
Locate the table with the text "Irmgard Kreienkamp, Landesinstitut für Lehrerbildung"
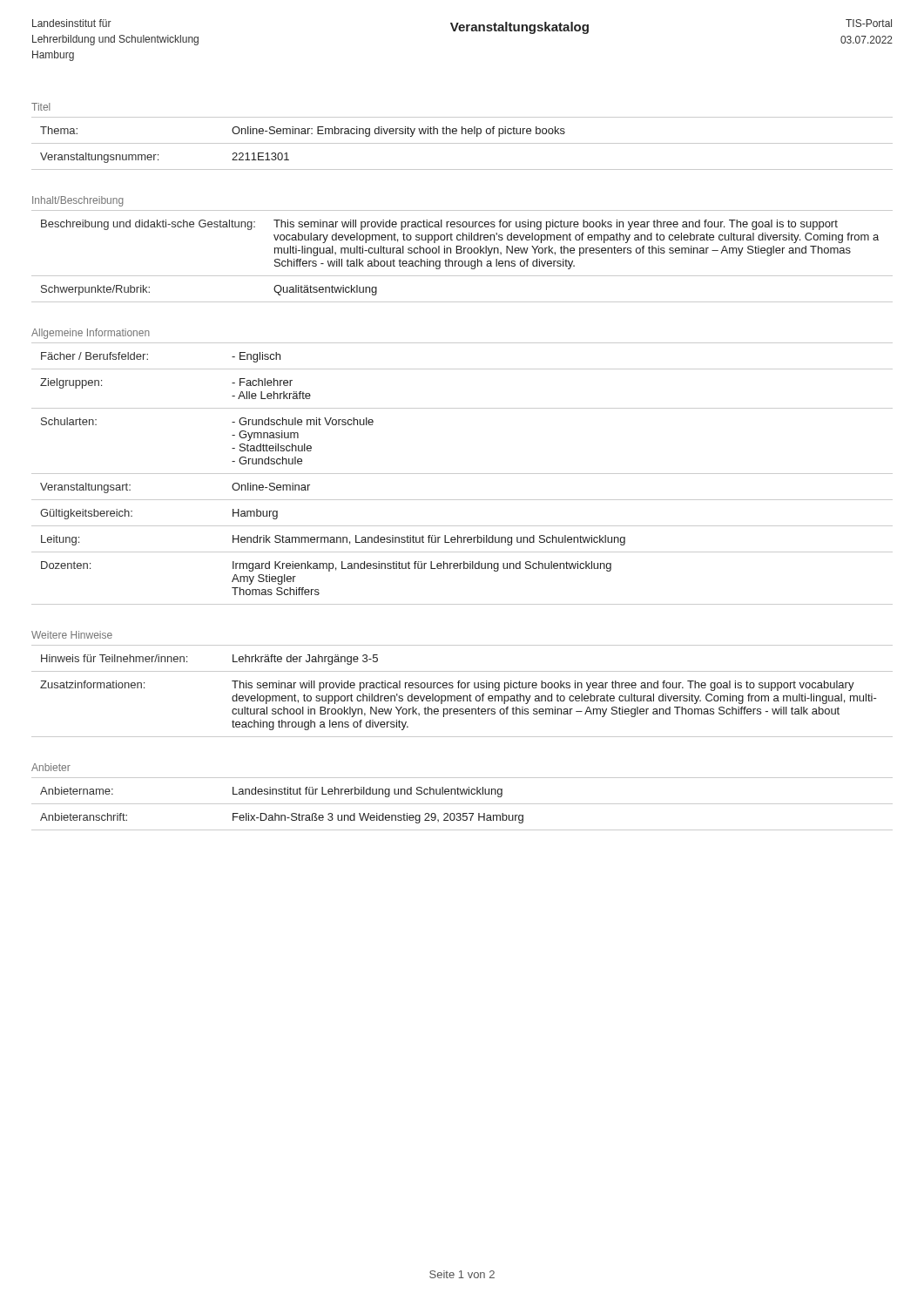tap(462, 474)
